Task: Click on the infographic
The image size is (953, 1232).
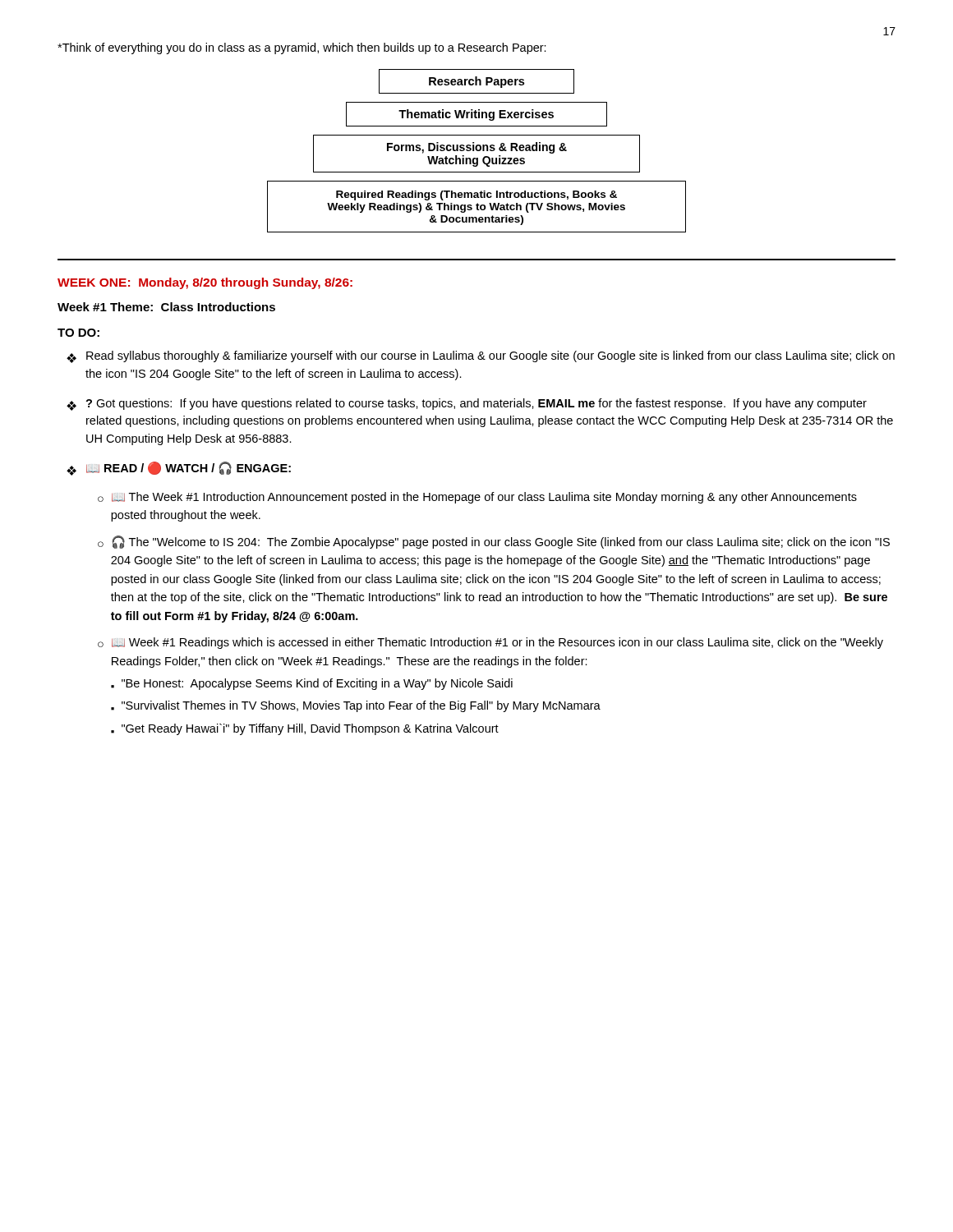Action: coord(476,155)
